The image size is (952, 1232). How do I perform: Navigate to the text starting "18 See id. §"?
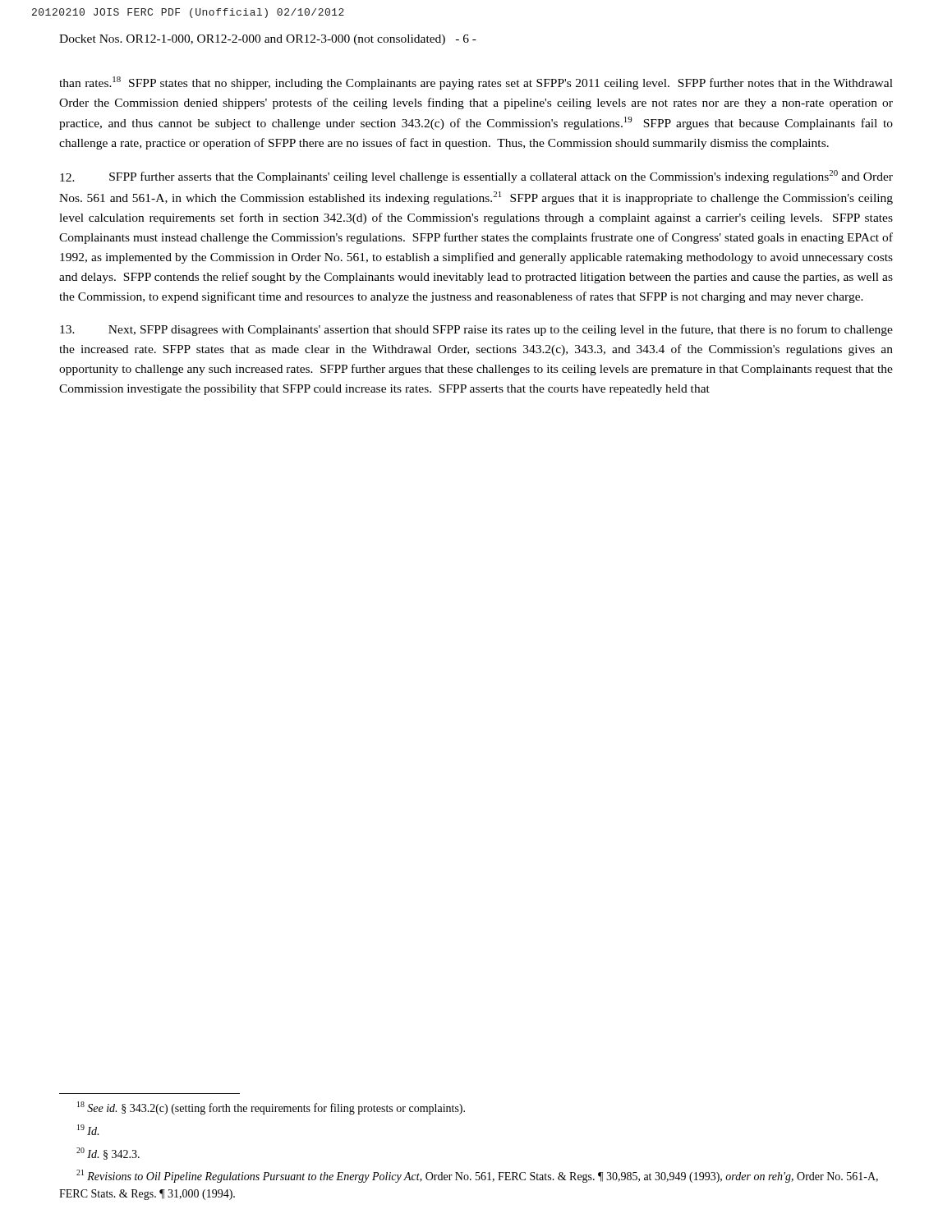tap(262, 1107)
